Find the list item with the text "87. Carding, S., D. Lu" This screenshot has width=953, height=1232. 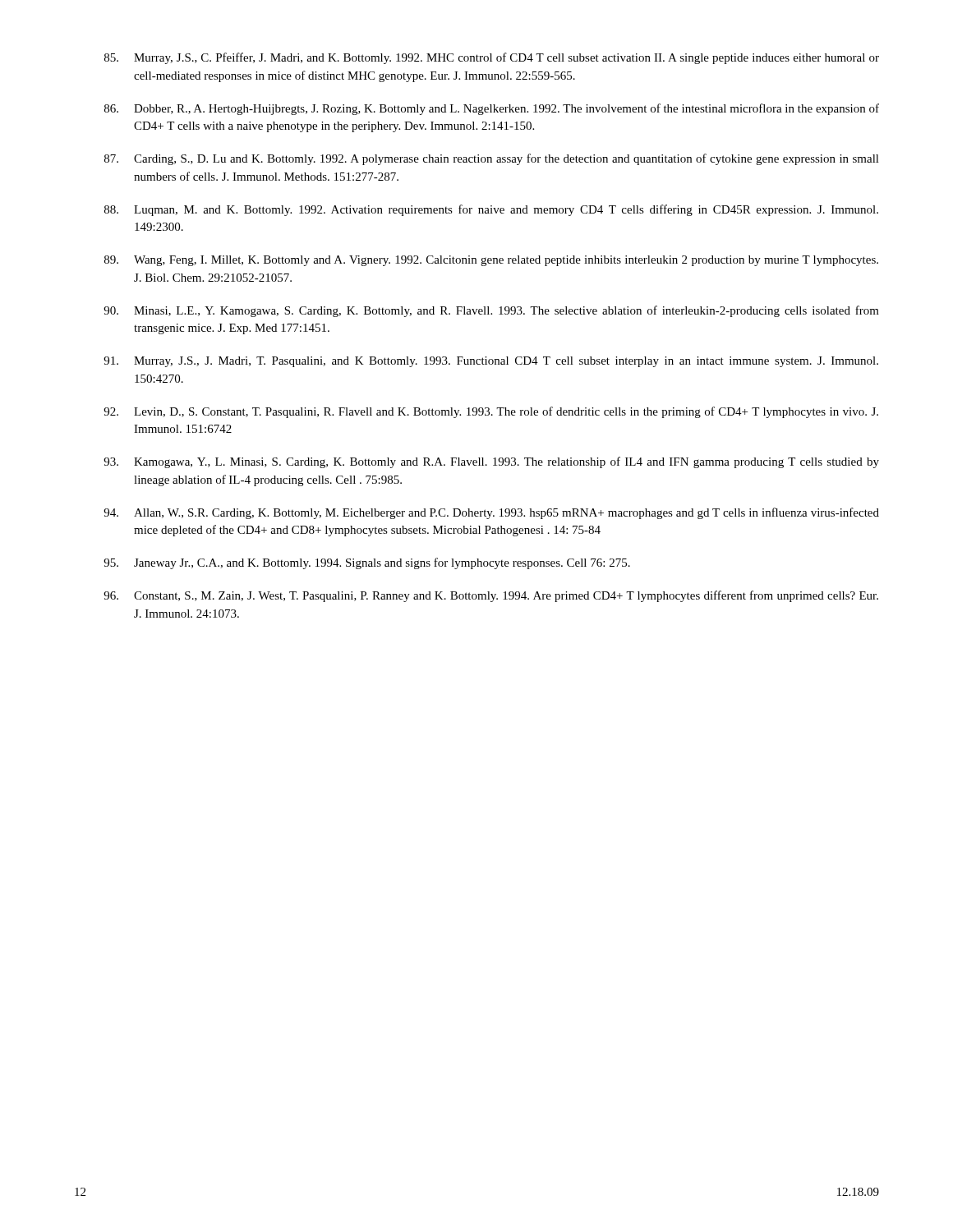coord(476,168)
